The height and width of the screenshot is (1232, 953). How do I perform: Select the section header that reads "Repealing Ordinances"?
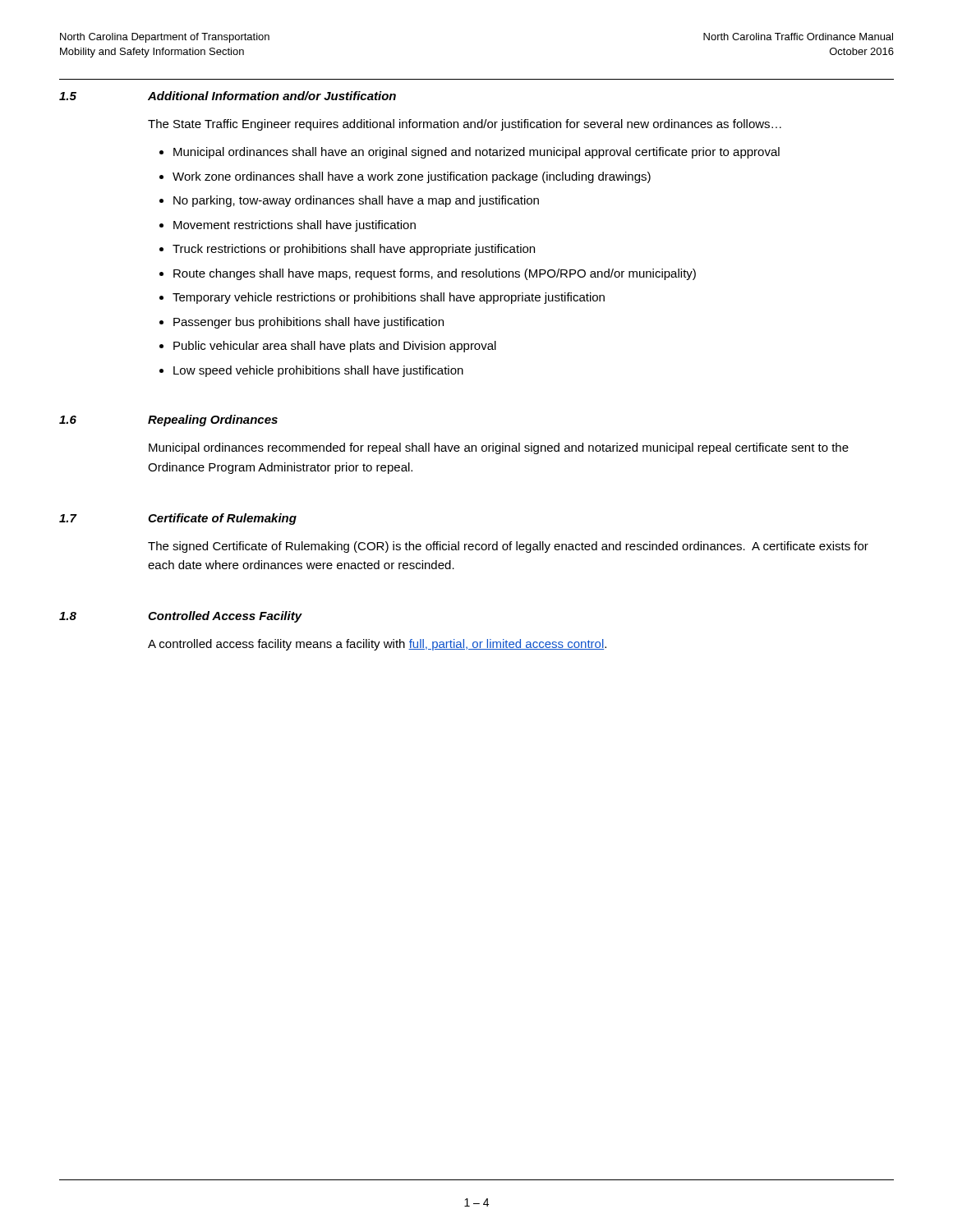coord(213,419)
